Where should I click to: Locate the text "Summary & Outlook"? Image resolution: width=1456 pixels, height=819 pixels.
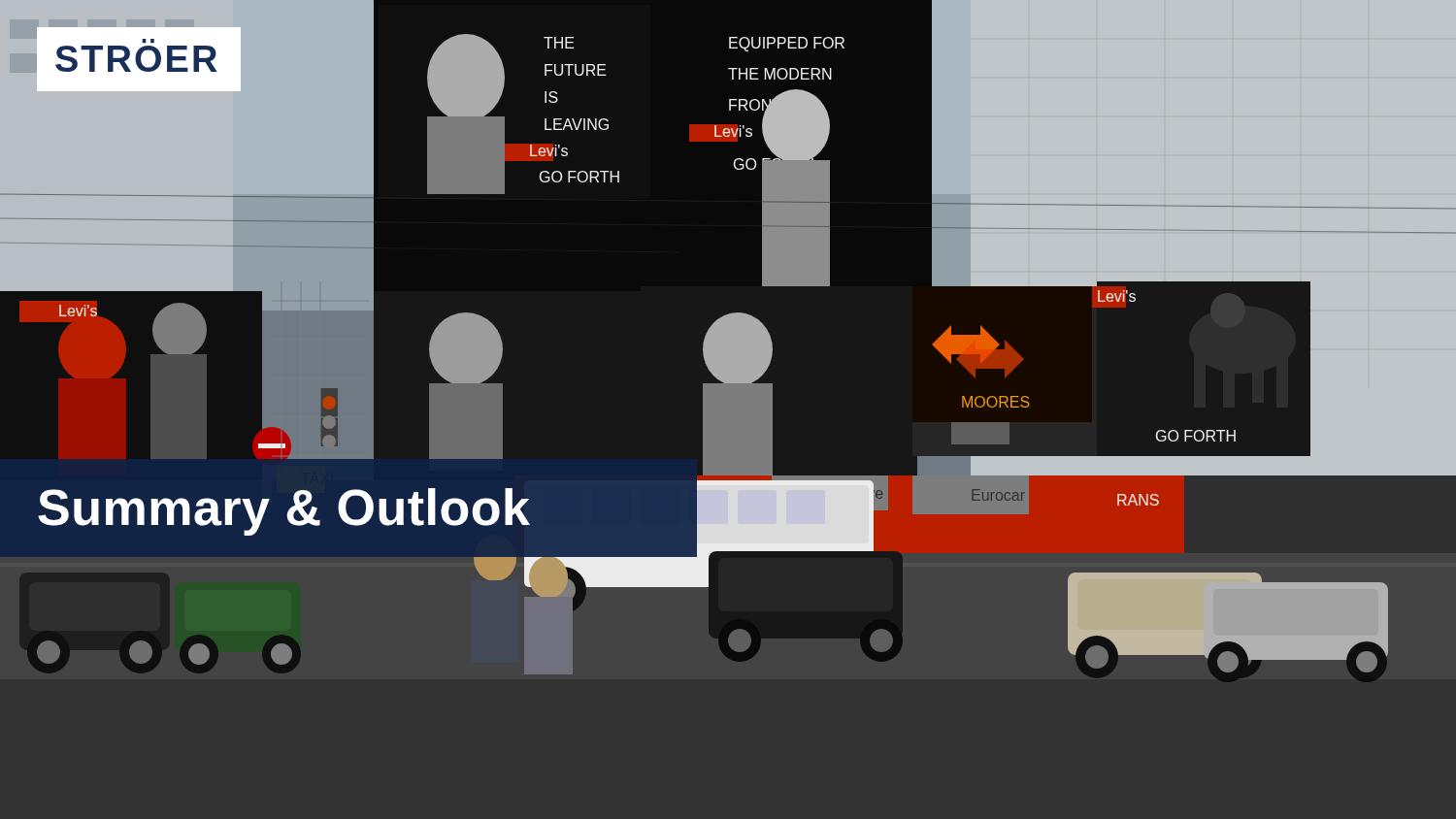(347, 507)
